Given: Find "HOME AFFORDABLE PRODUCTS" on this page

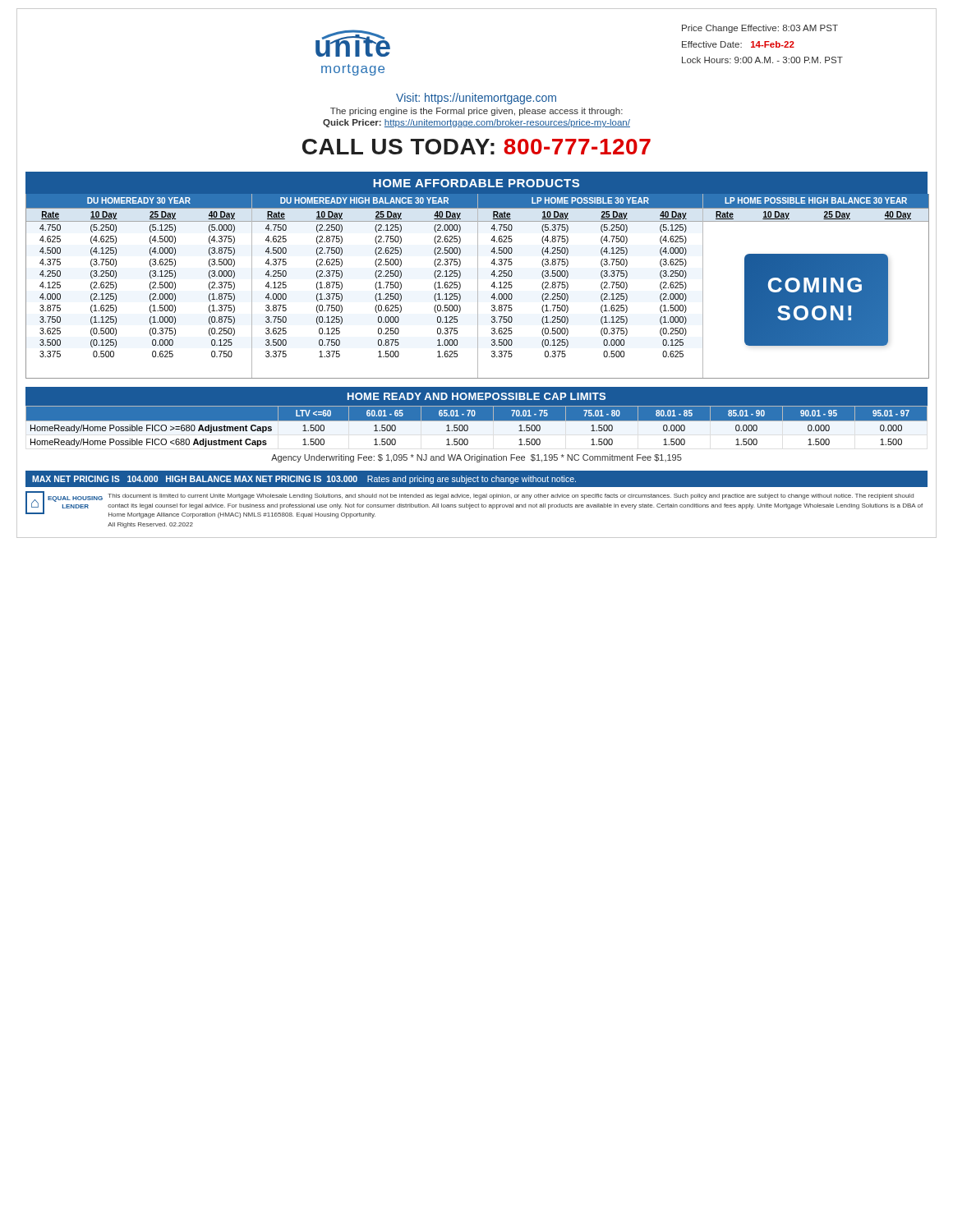Looking at the screenshot, I should click(x=476, y=183).
